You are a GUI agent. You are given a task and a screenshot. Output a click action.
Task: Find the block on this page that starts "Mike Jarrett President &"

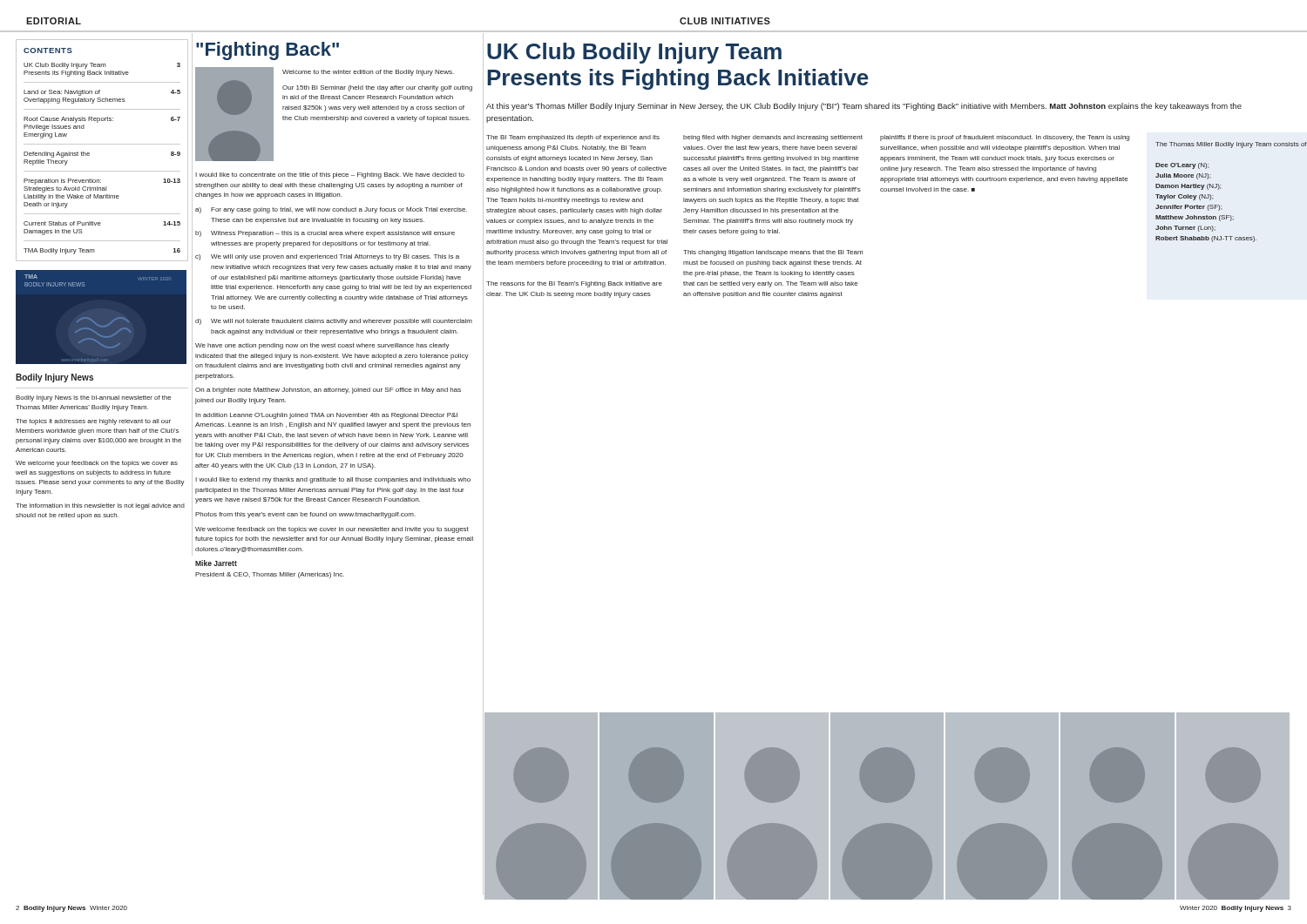335,569
